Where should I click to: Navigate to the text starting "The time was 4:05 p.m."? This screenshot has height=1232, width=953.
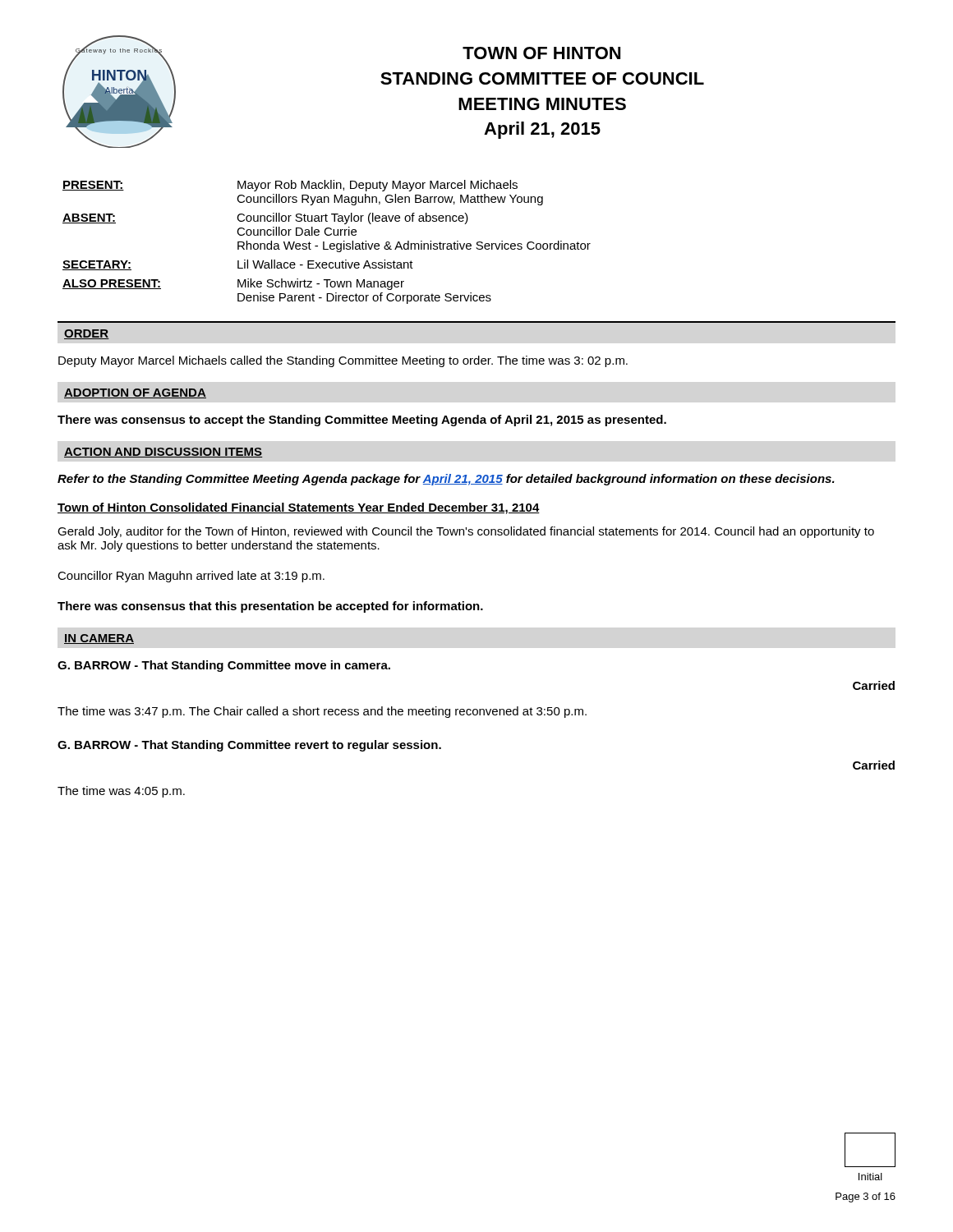click(x=122, y=791)
